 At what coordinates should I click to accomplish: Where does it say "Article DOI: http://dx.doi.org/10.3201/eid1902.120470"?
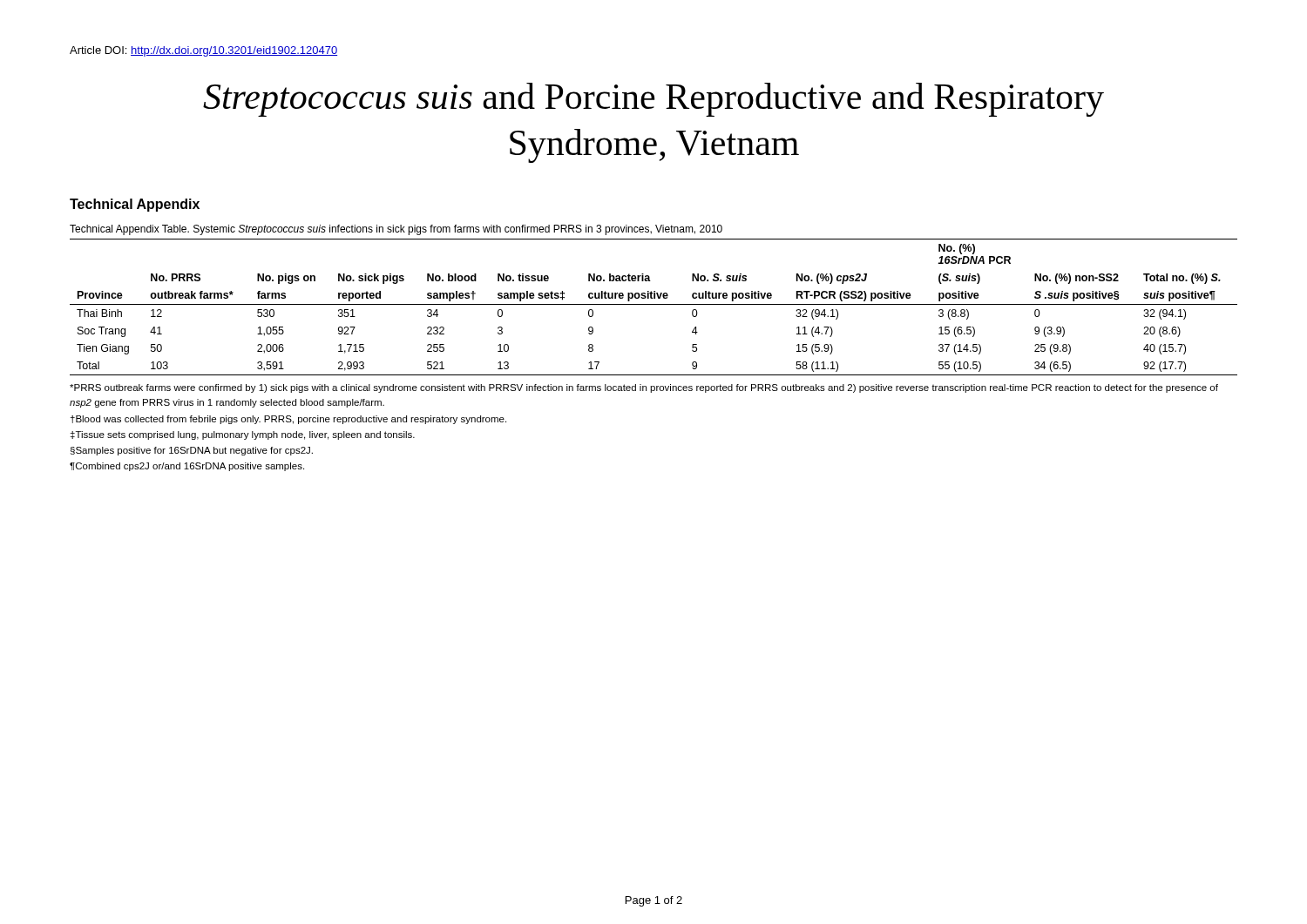[203, 50]
